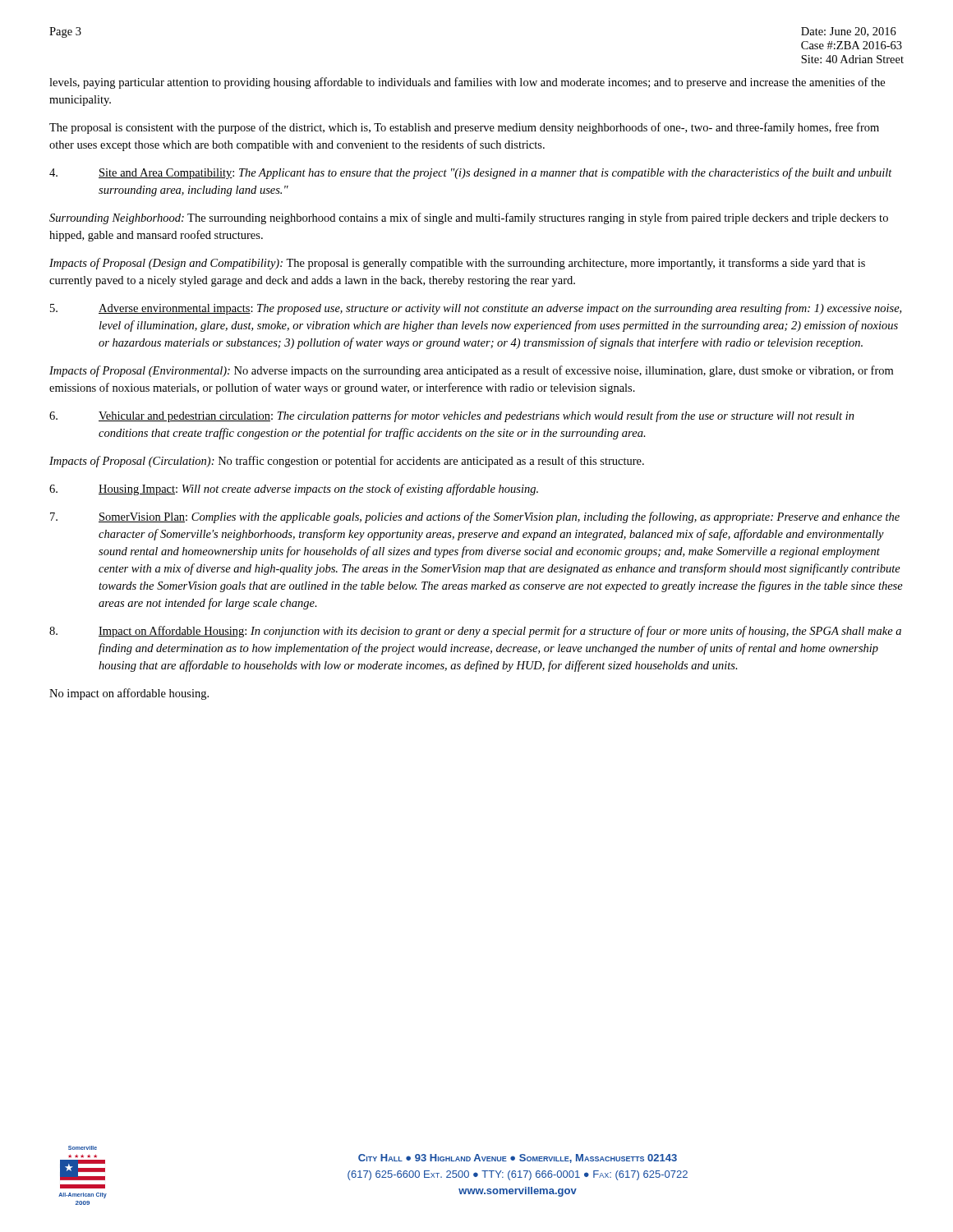Locate the block of text that opens with "8. Impact on Affordable"
The height and width of the screenshot is (1232, 953).
coord(476,649)
